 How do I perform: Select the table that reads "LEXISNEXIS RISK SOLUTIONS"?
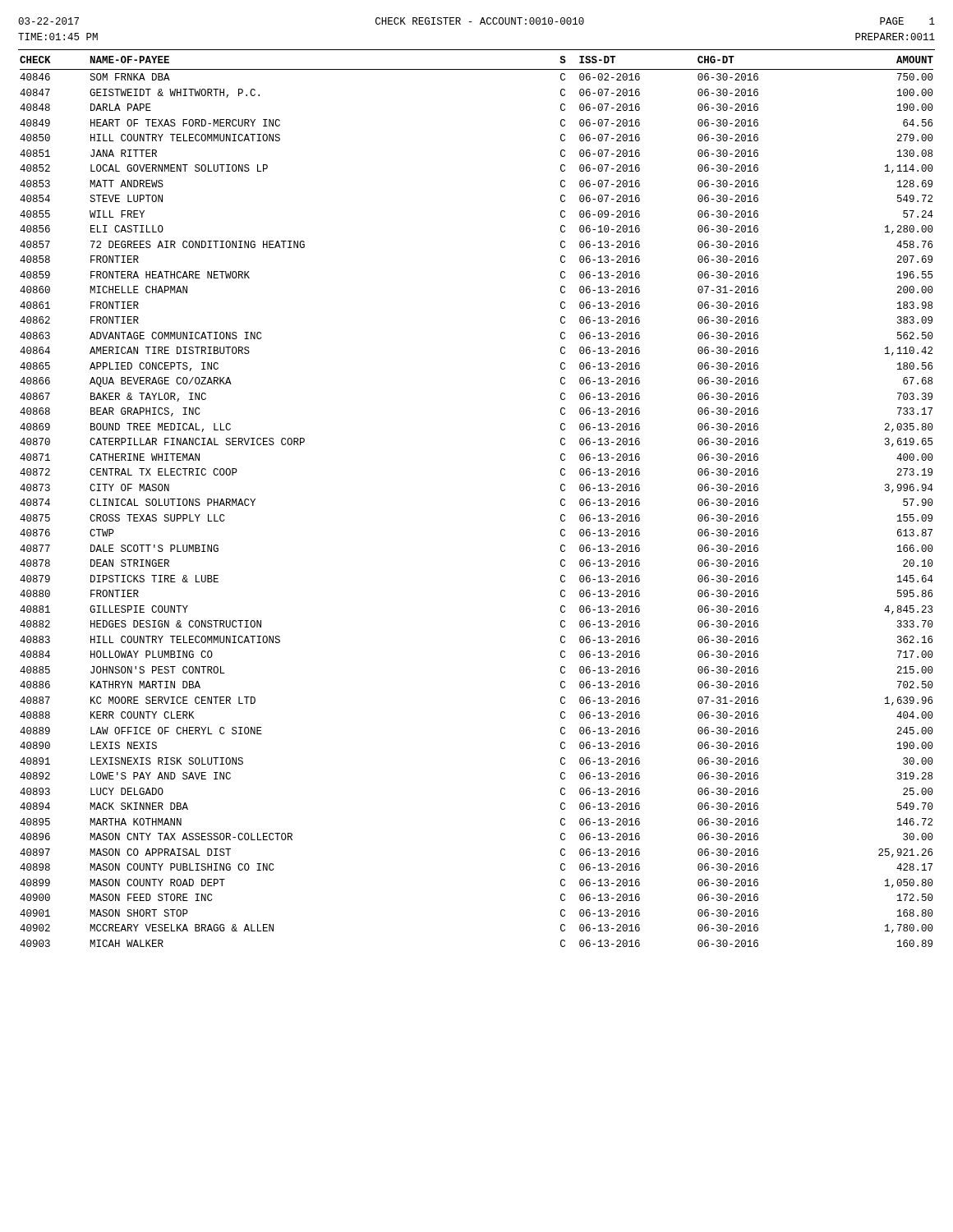coord(476,502)
